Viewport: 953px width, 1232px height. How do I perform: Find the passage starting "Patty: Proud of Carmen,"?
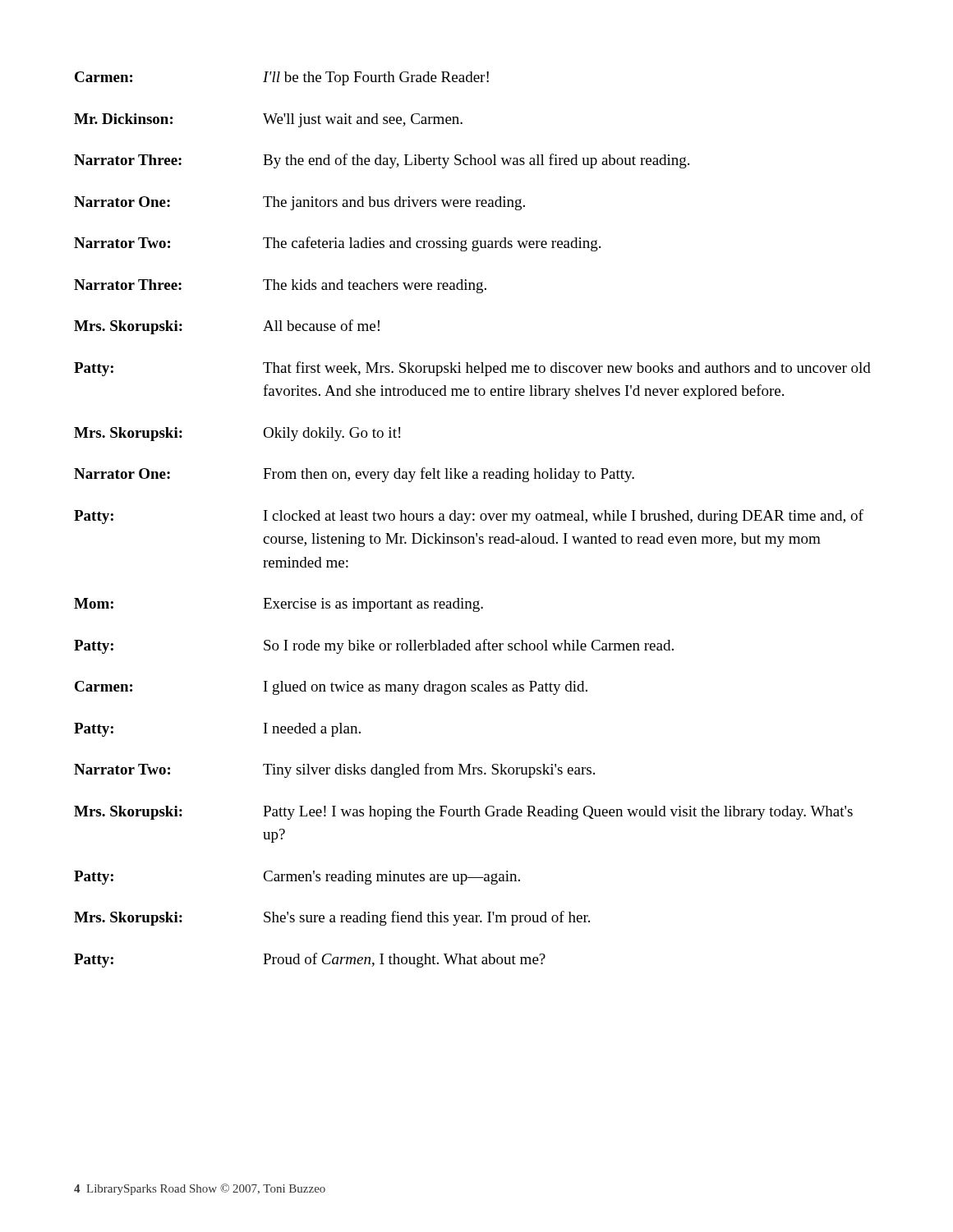[x=476, y=959]
